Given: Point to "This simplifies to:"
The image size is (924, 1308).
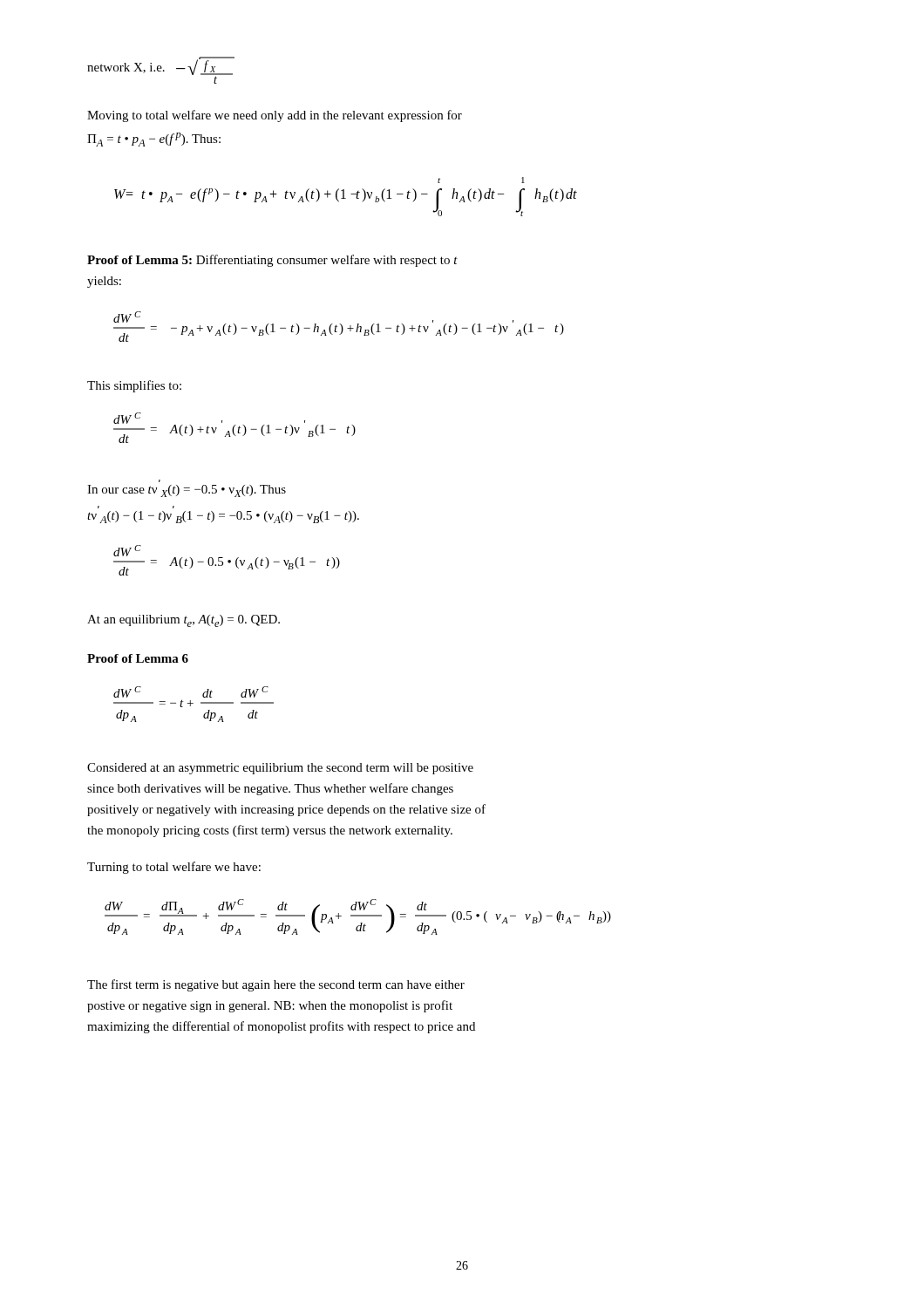Looking at the screenshot, I should [x=135, y=385].
